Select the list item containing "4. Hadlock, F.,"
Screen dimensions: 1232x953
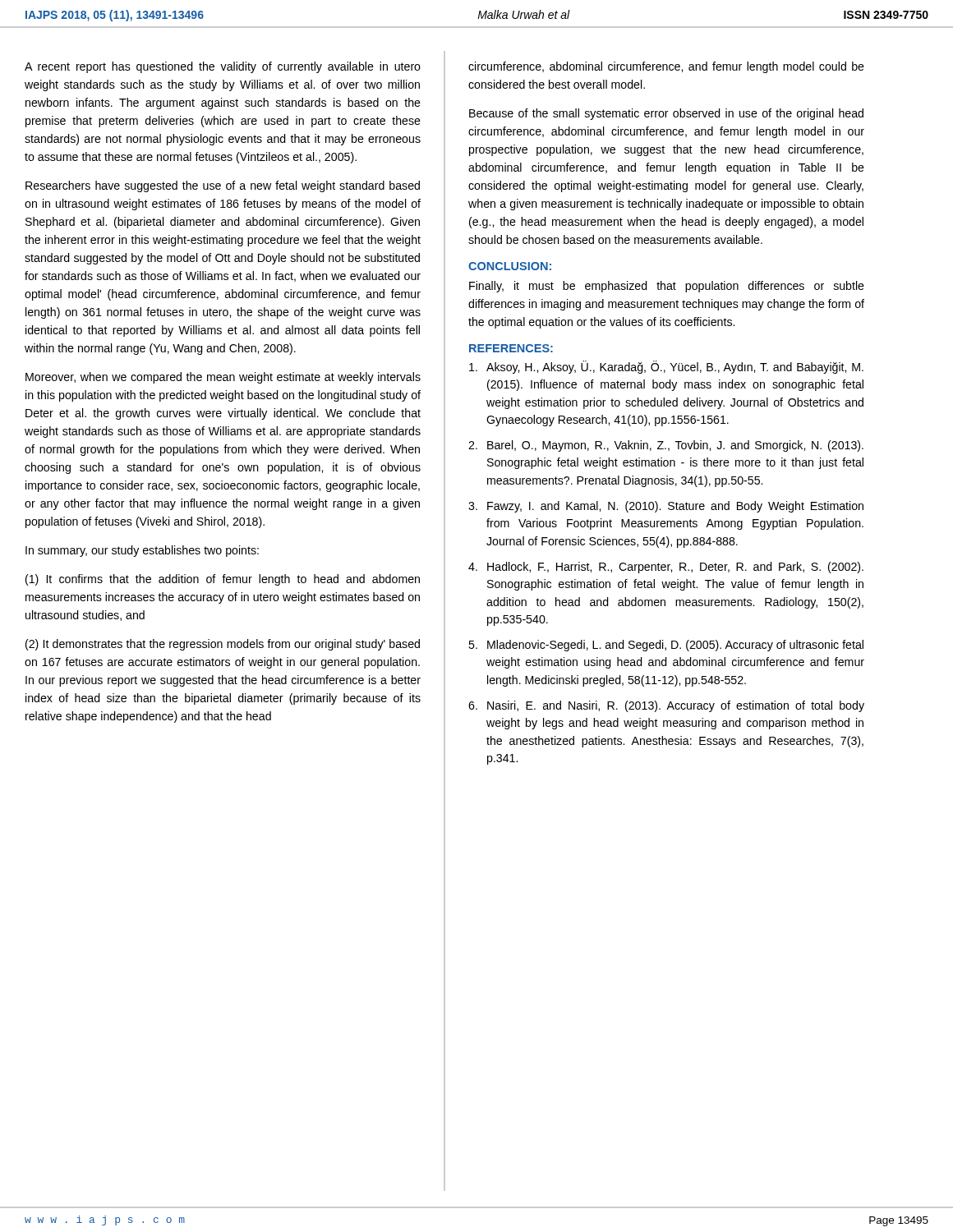click(666, 593)
